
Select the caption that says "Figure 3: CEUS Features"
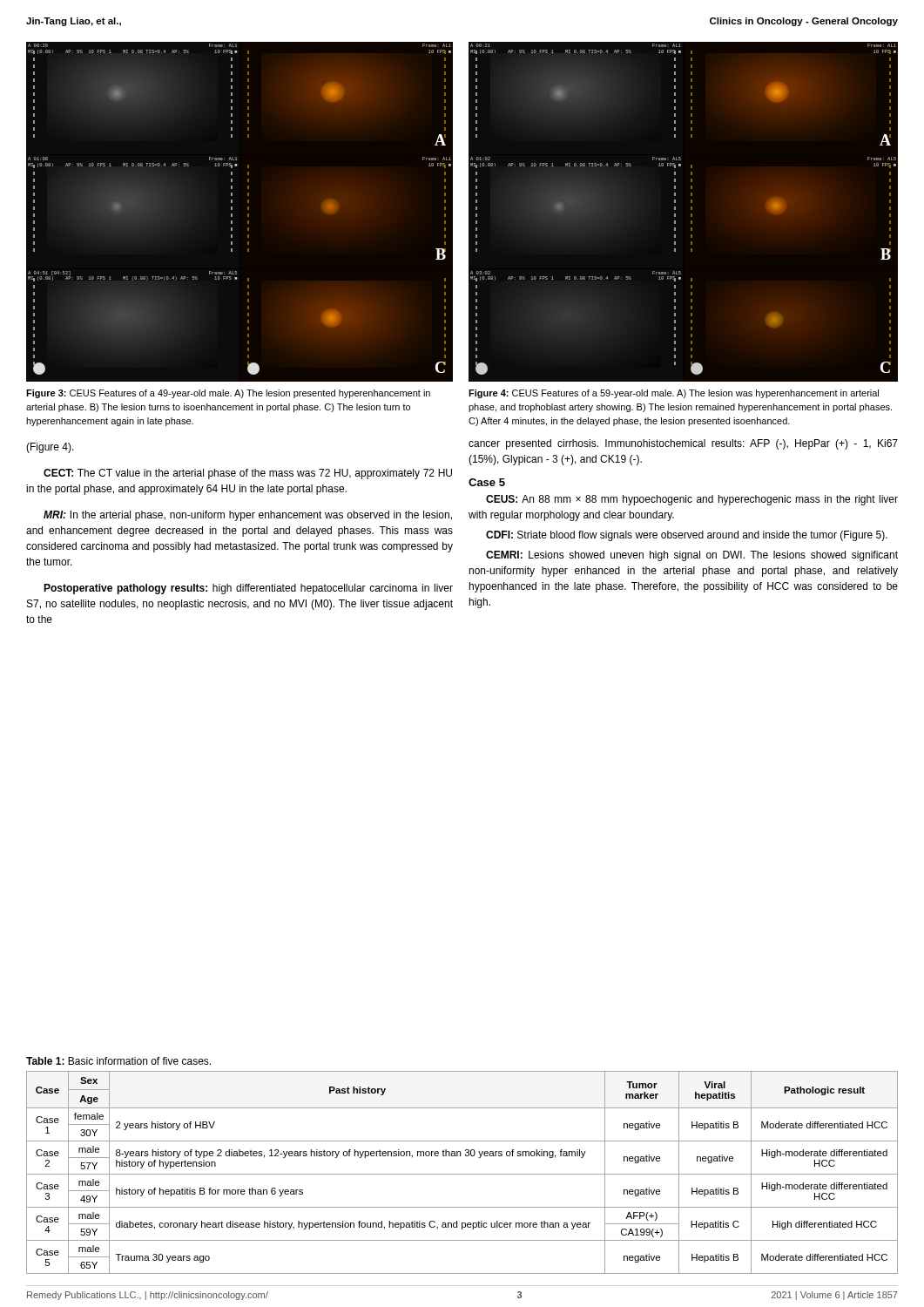tap(228, 407)
